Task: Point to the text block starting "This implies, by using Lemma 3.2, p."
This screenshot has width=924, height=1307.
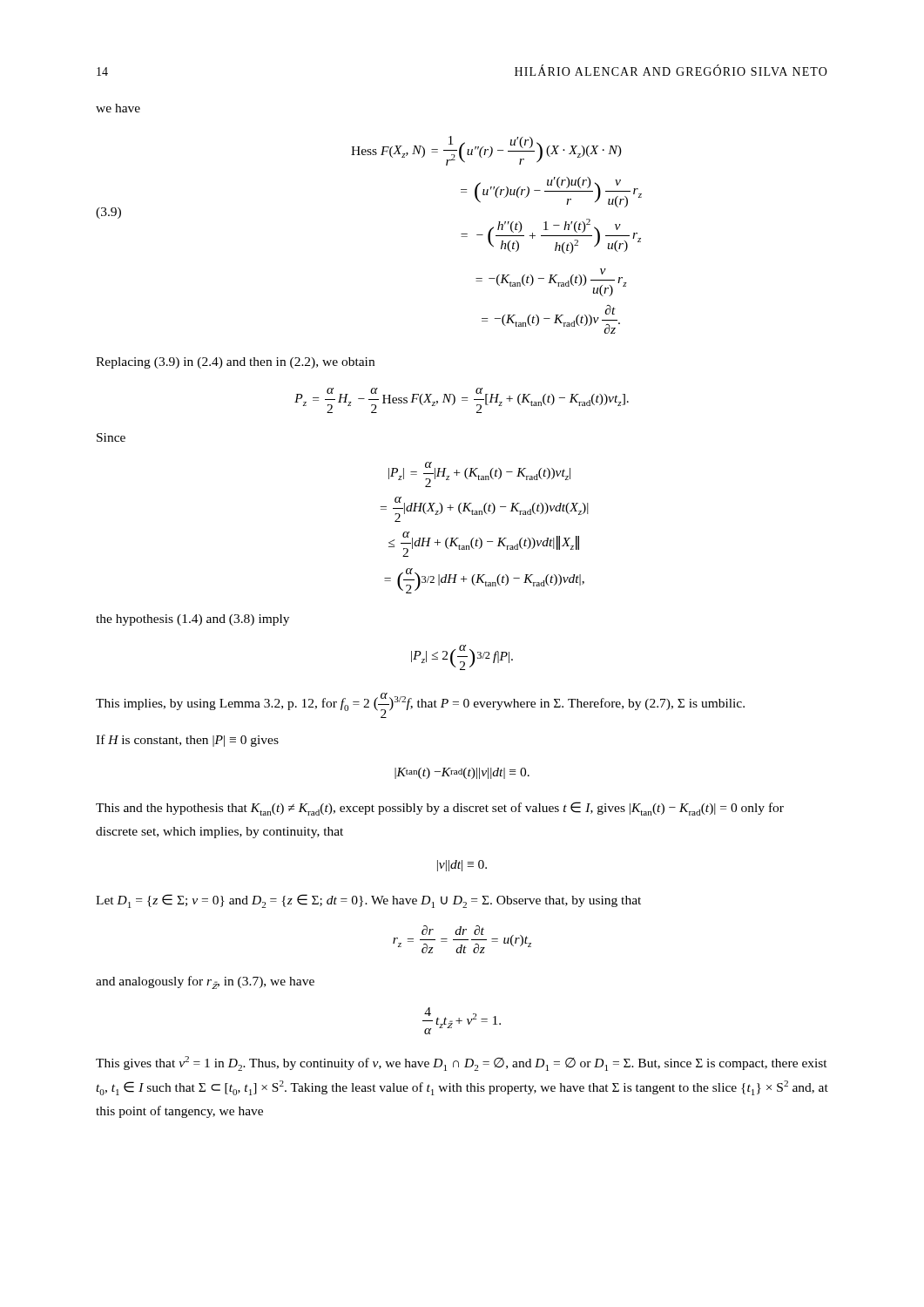Action: 421,704
